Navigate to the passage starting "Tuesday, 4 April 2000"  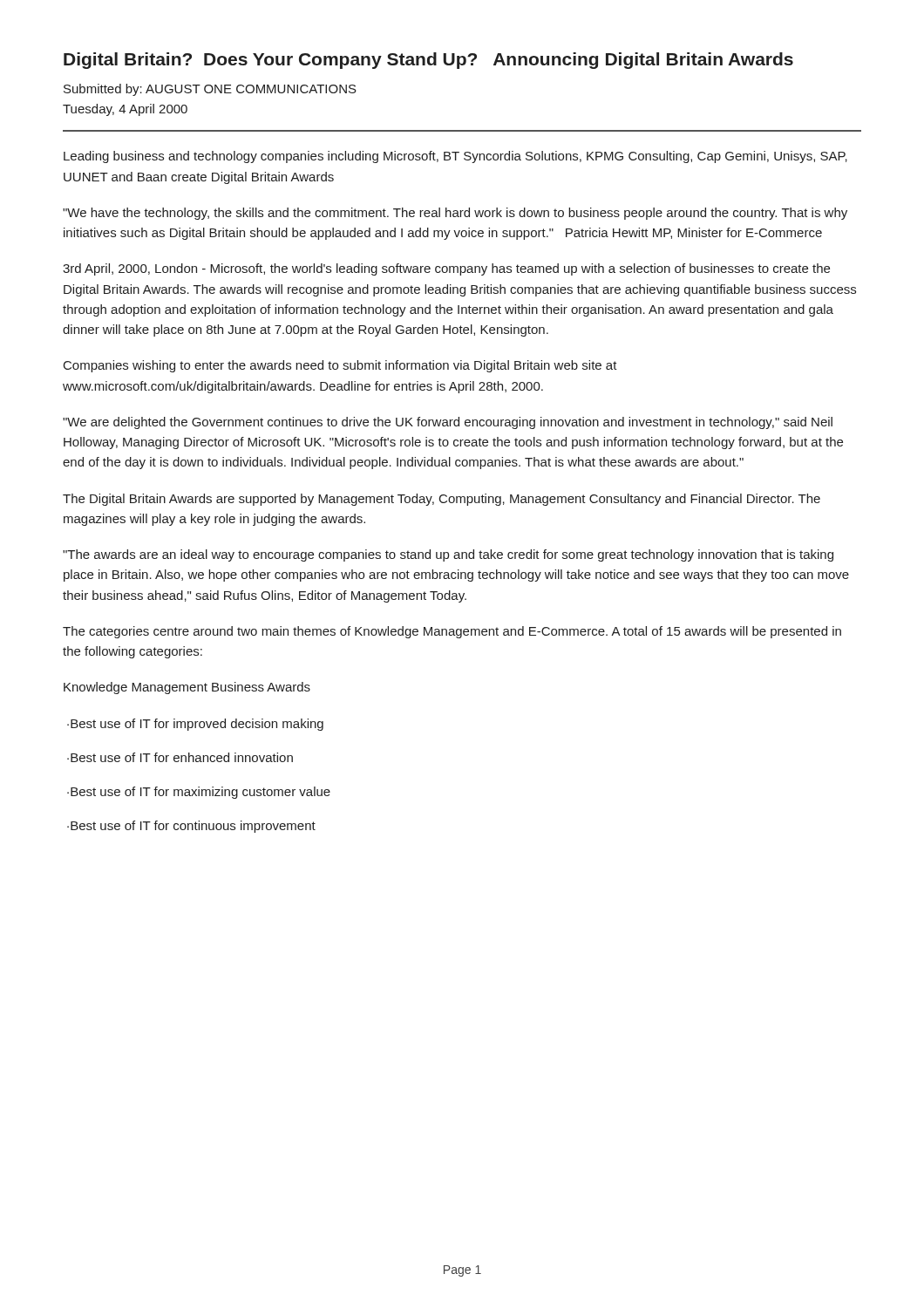(x=125, y=109)
